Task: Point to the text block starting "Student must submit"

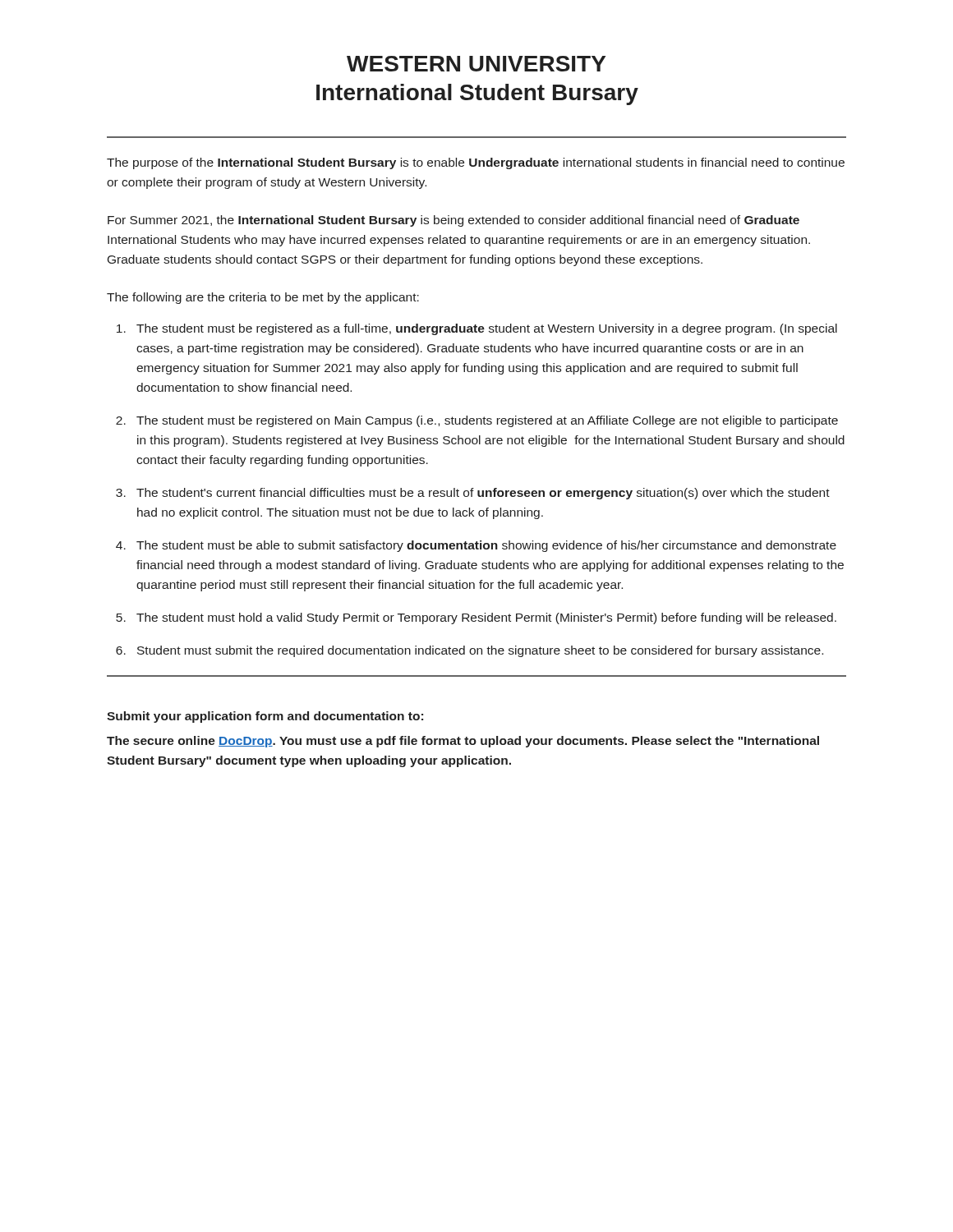Action: (x=480, y=650)
